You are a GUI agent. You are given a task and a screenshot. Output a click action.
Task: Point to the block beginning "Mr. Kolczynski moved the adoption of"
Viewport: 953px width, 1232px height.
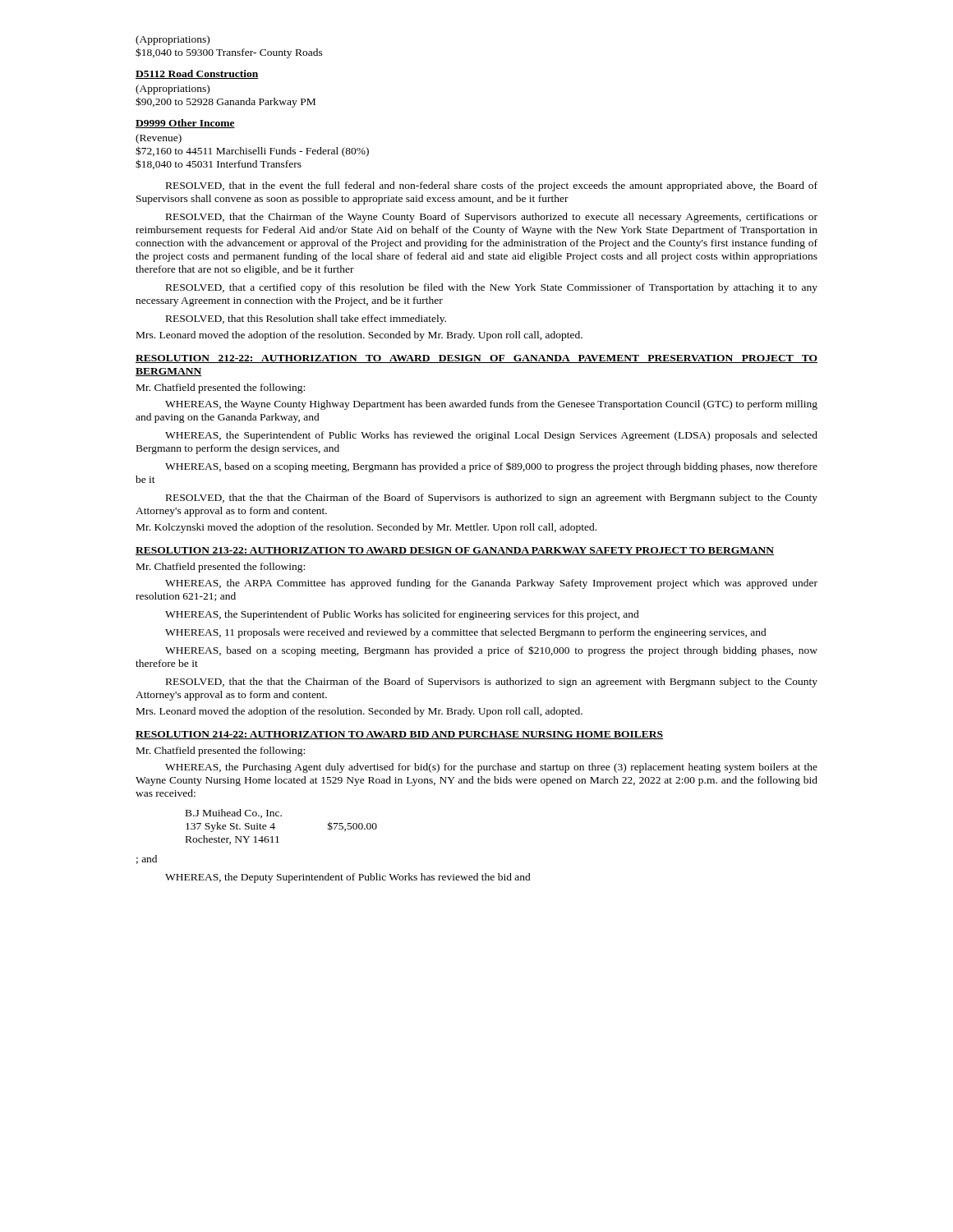pos(476,527)
